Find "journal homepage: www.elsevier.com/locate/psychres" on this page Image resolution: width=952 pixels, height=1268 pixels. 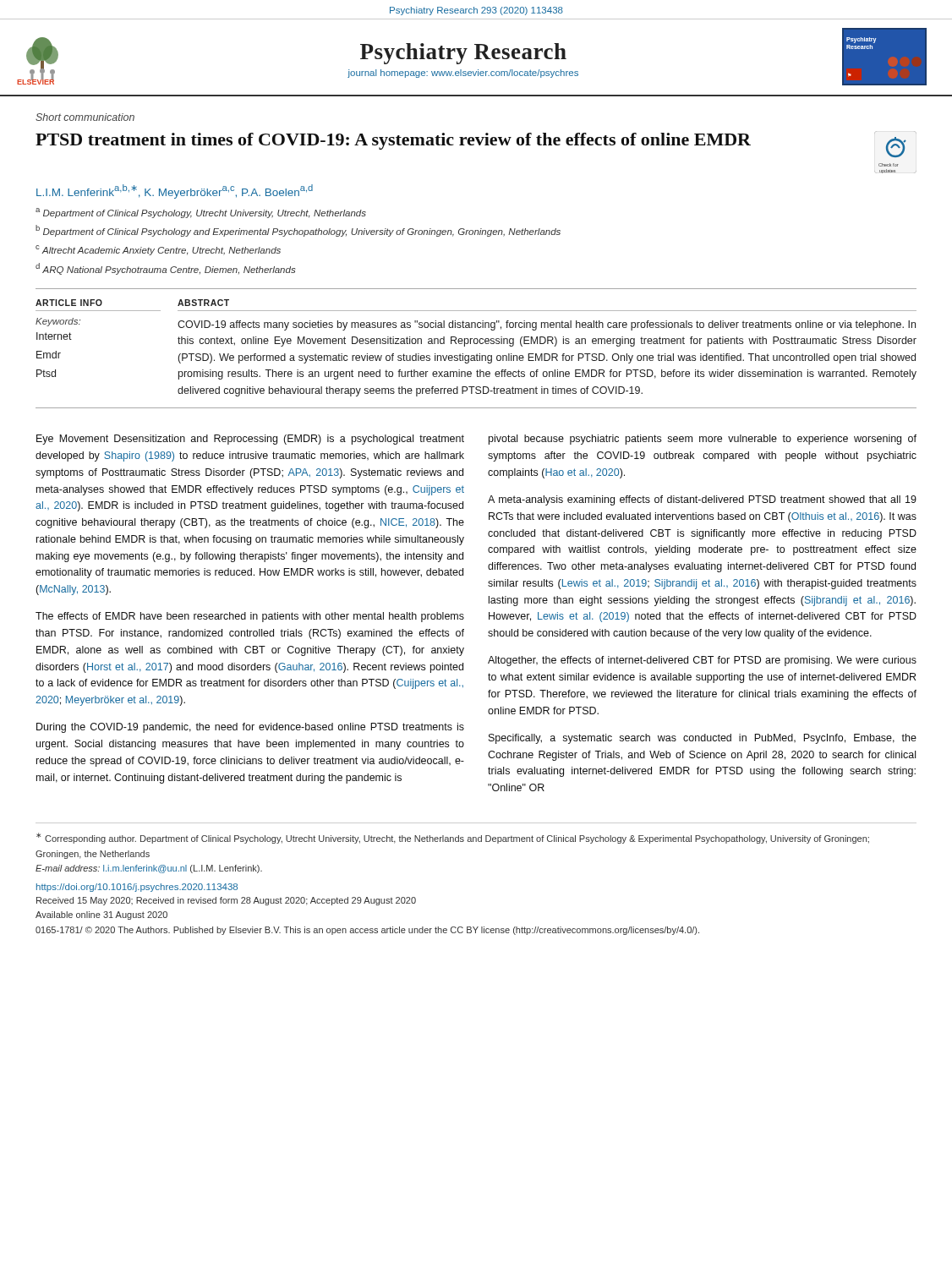coord(463,72)
